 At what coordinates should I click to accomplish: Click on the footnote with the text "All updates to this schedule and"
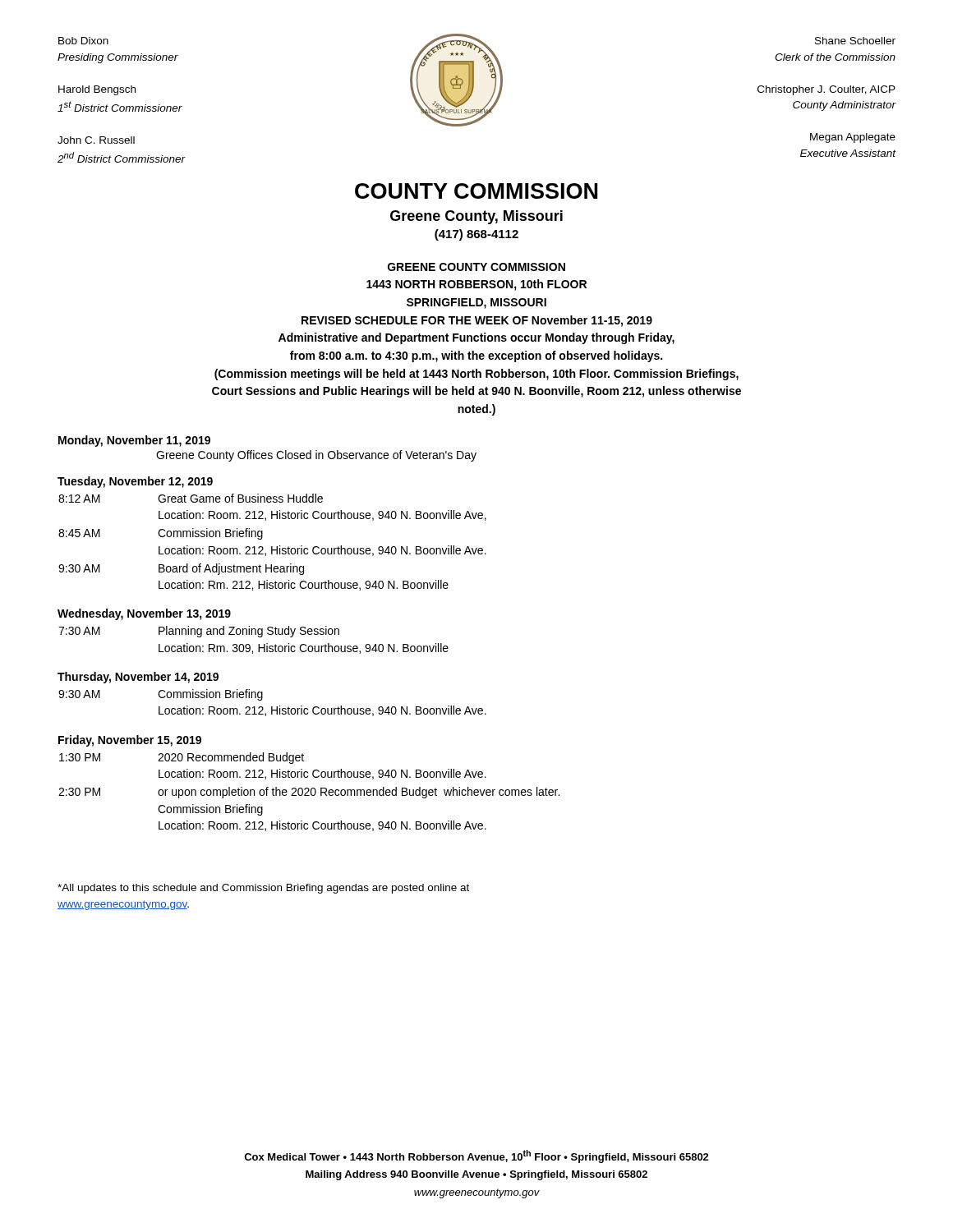tap(263, 896)
